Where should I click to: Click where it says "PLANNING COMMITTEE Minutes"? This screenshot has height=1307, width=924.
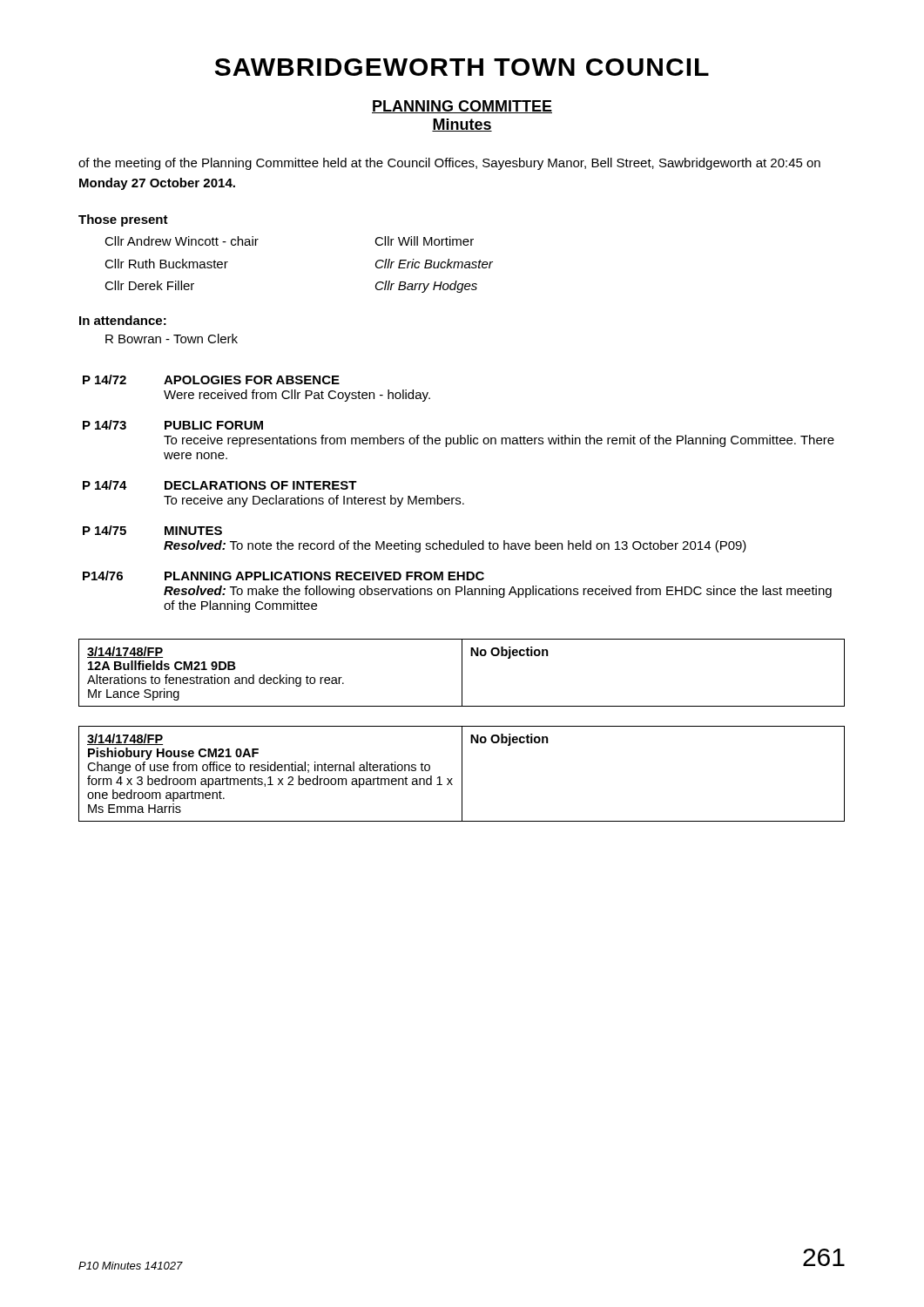462,116
